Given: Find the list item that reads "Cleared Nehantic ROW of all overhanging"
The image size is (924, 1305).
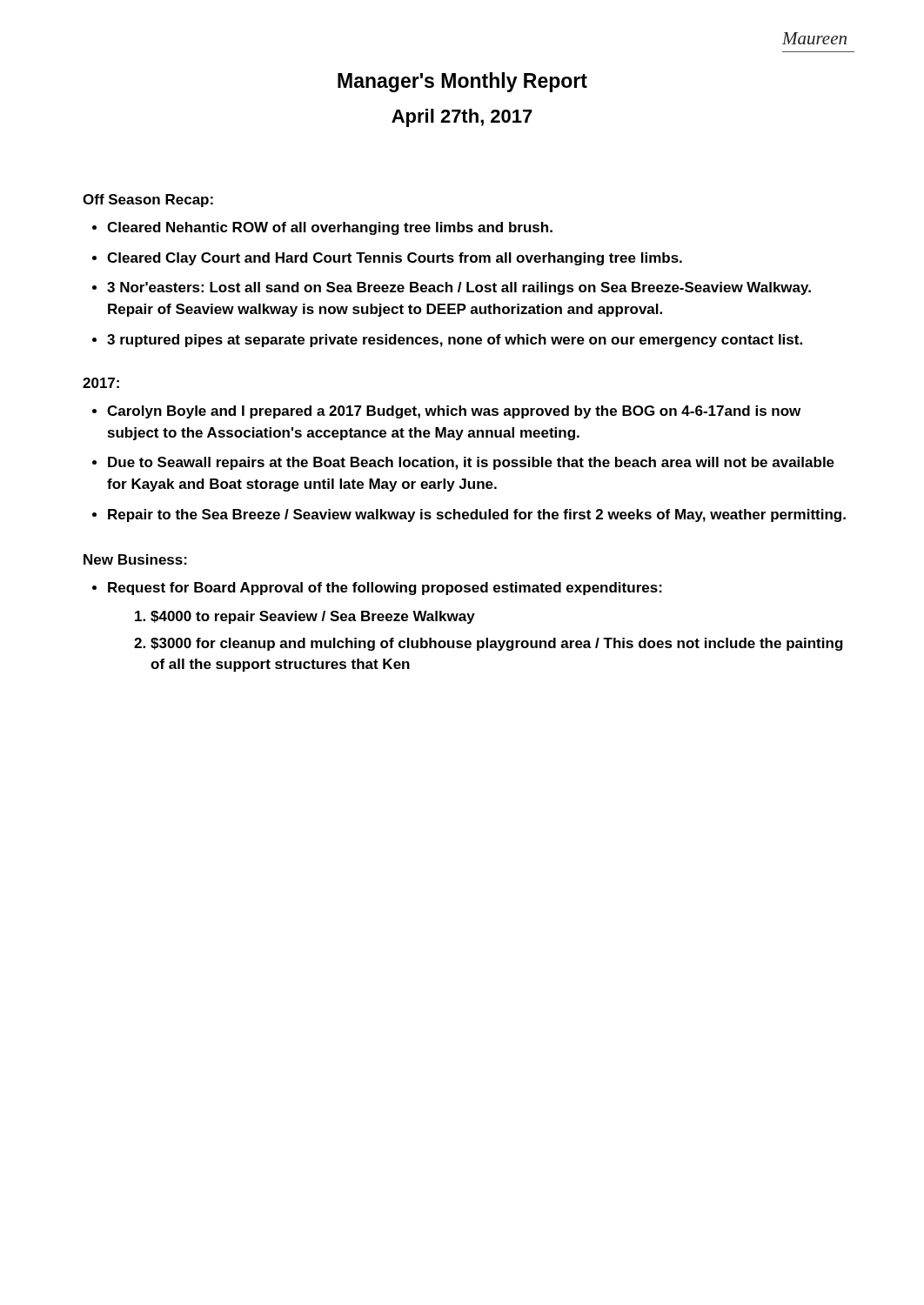Looking at the screenshot, I should coord(330,228).
